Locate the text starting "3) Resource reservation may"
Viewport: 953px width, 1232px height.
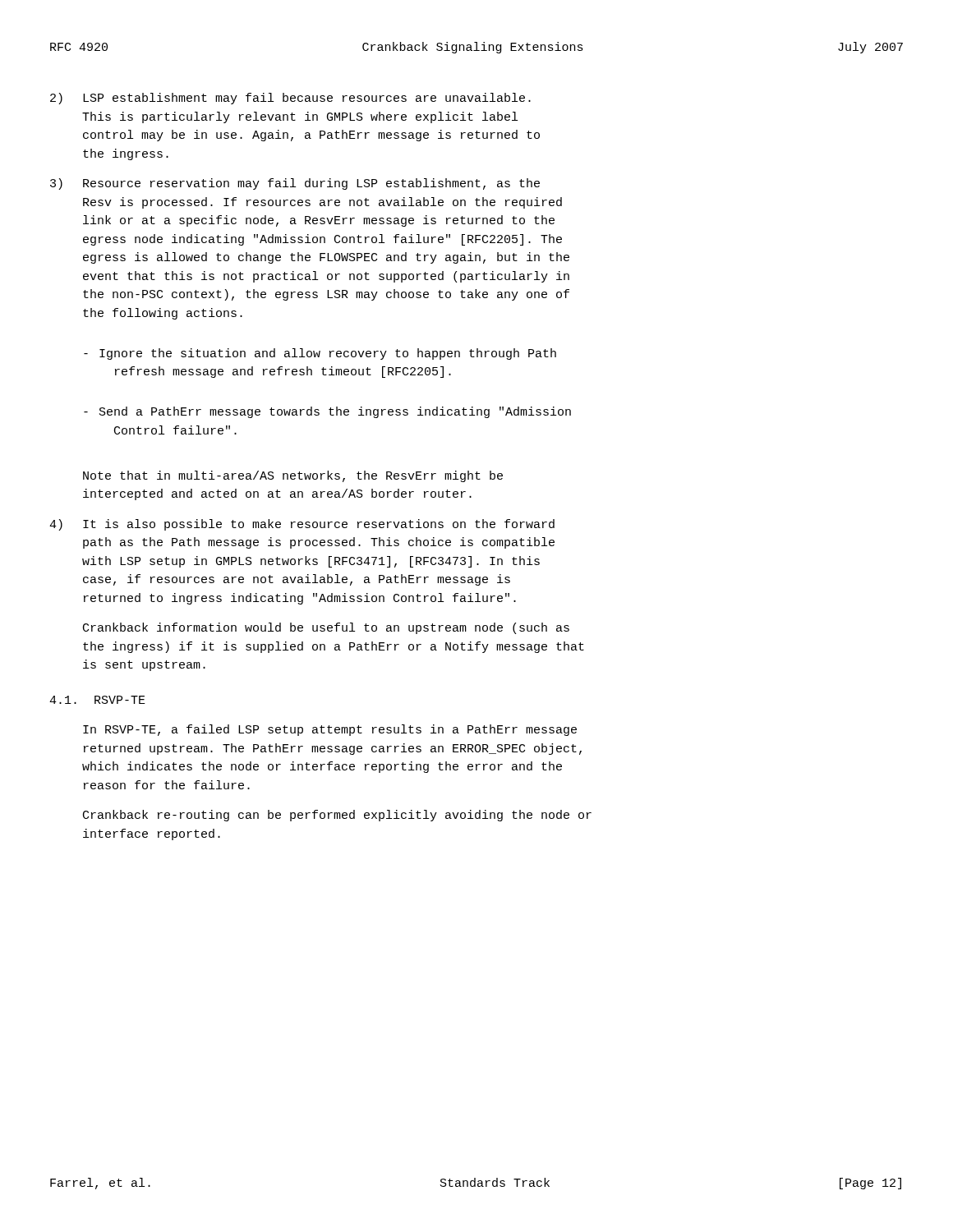click(476, 340)
